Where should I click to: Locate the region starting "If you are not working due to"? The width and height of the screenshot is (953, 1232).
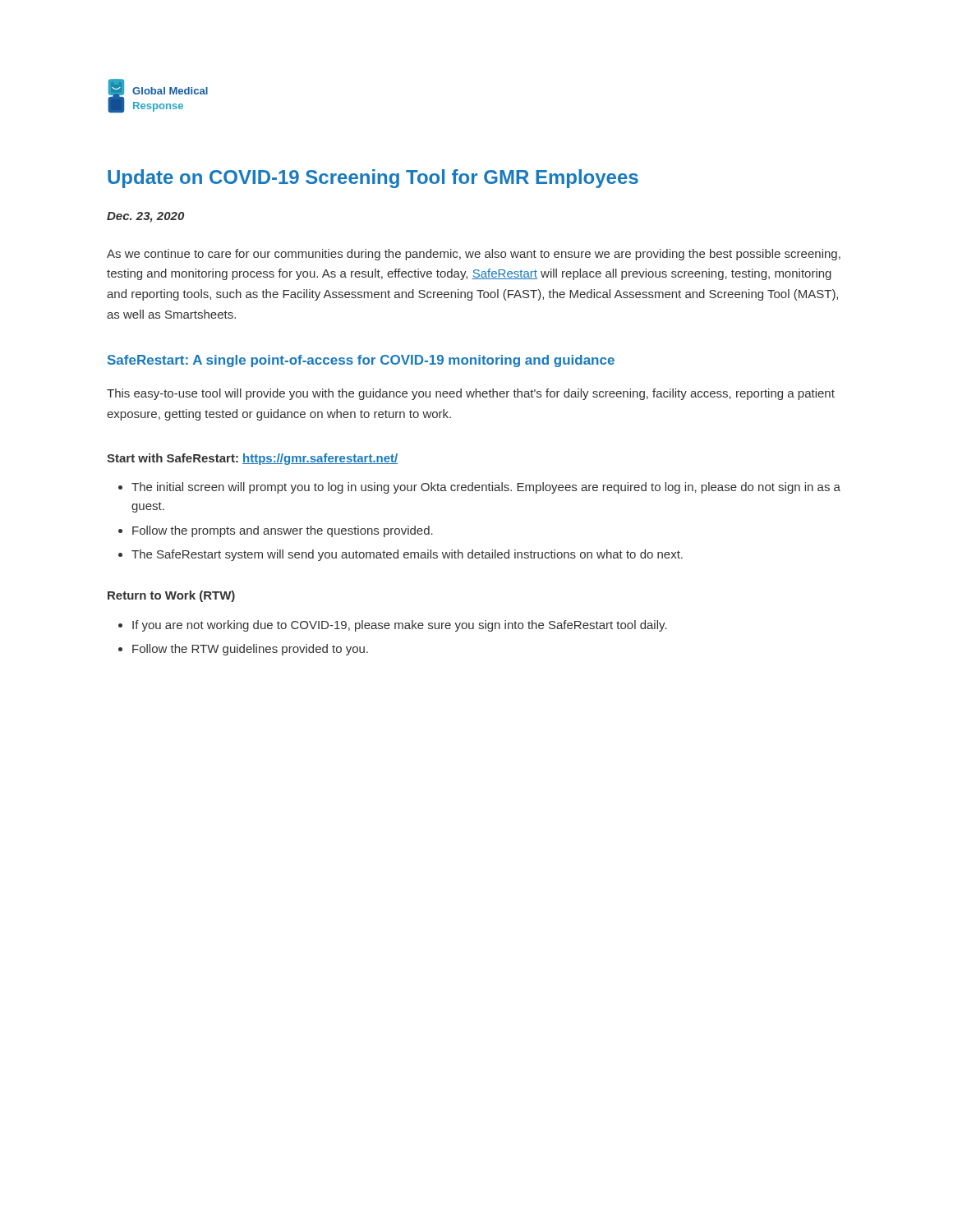[476, 624]
